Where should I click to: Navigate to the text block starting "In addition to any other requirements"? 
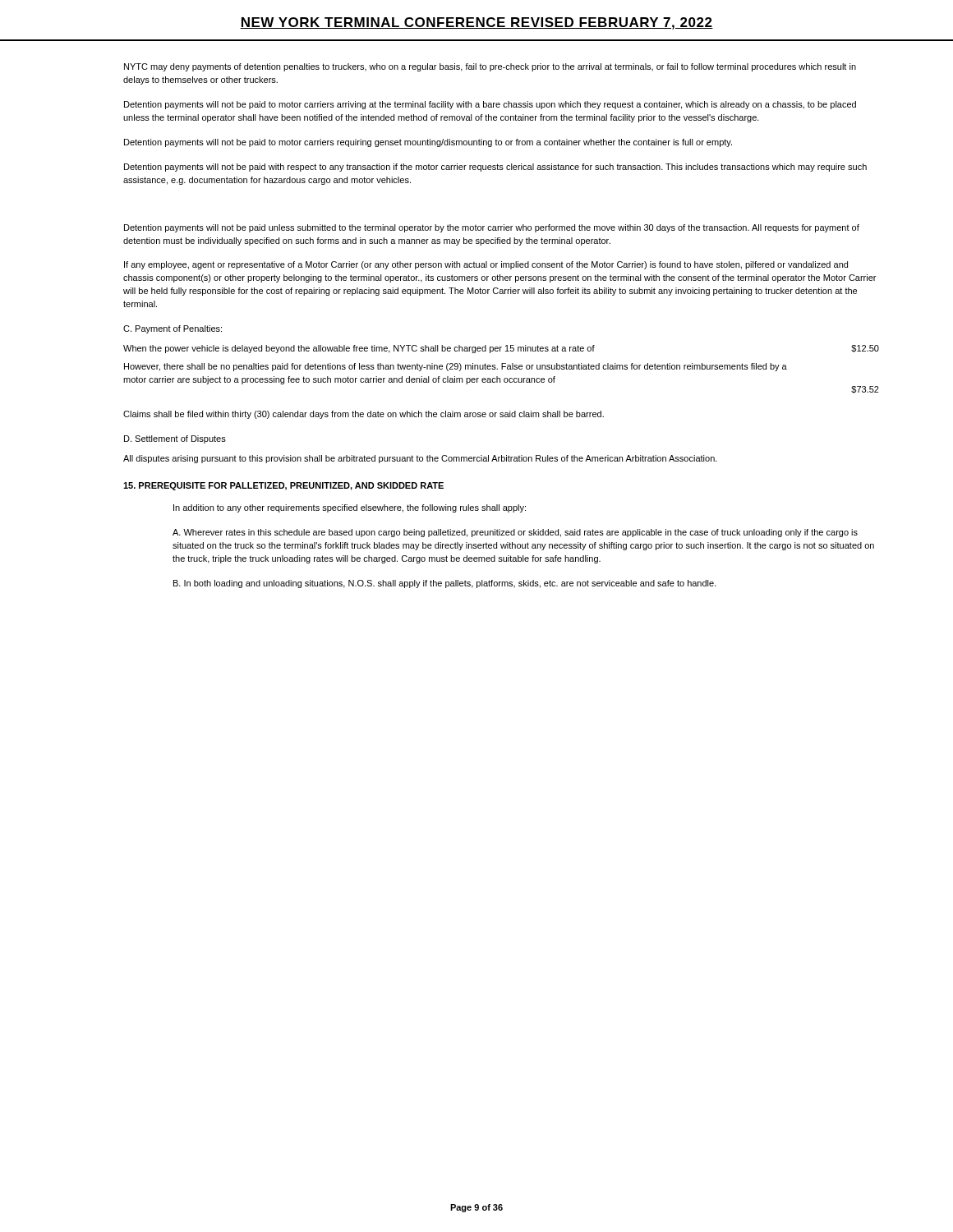[350, 507]
